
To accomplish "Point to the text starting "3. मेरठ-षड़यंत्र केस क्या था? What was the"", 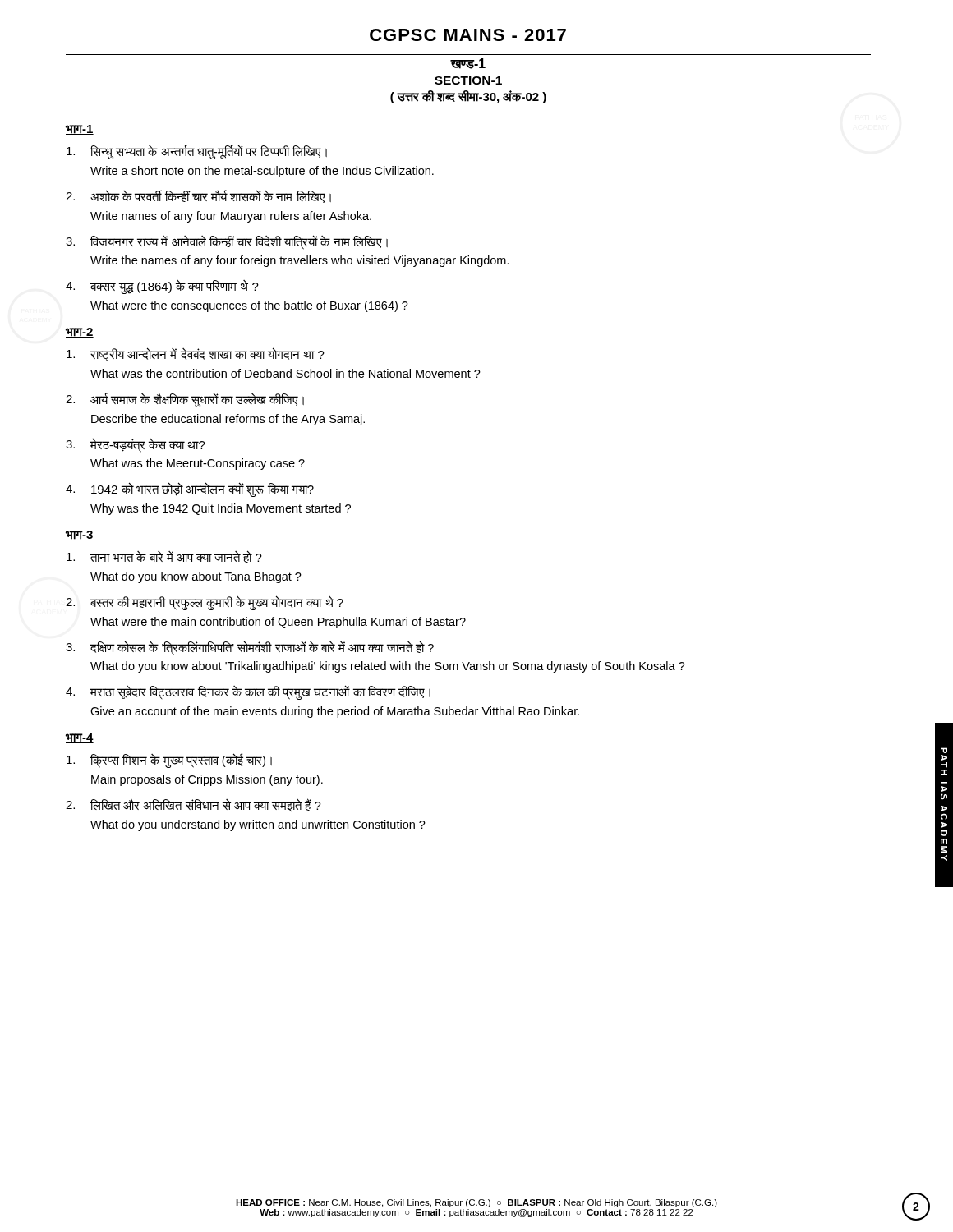I will click(x=136, y=446).
